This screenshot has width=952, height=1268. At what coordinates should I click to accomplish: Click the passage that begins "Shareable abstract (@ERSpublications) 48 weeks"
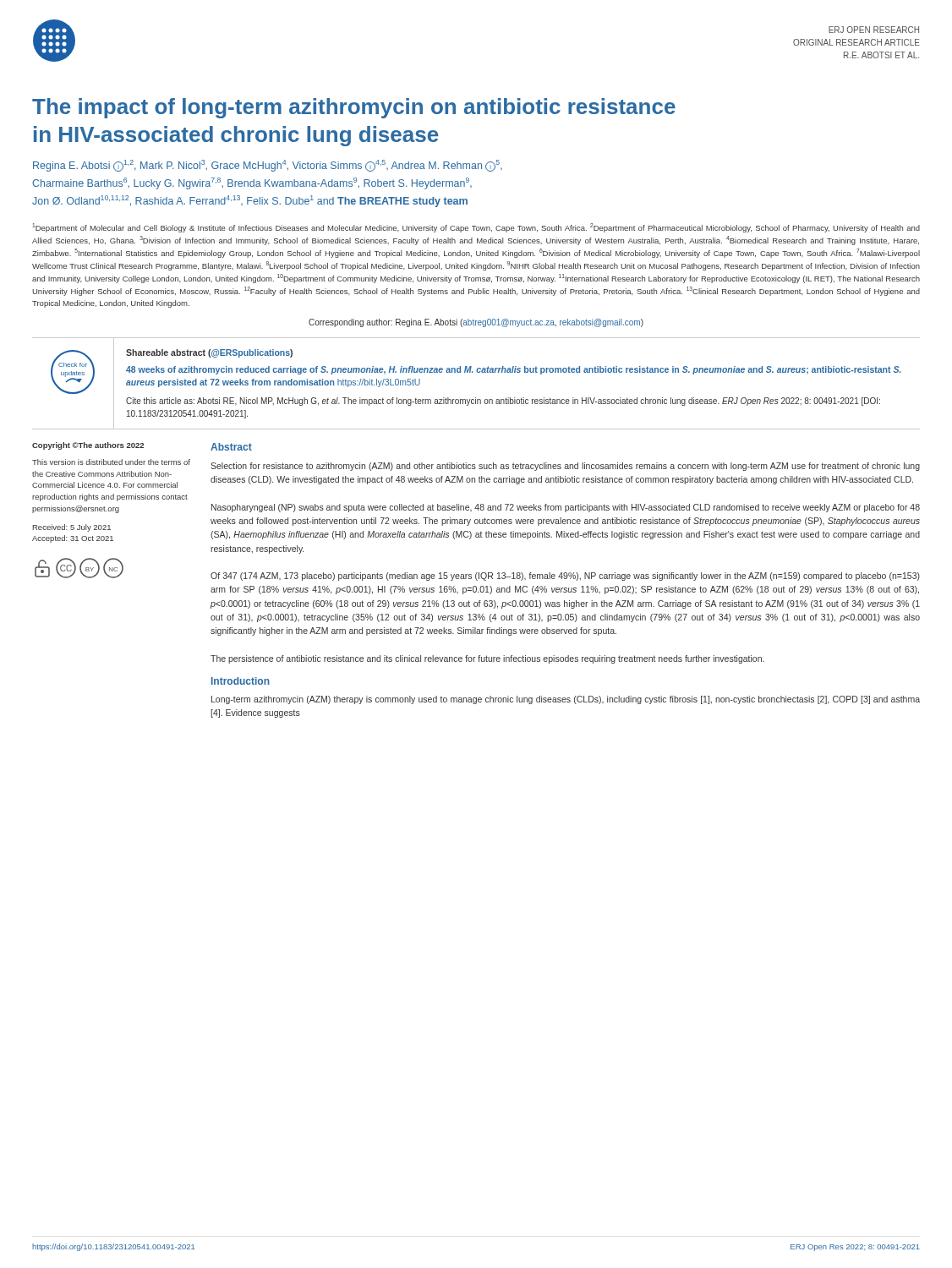pos(517,383)
